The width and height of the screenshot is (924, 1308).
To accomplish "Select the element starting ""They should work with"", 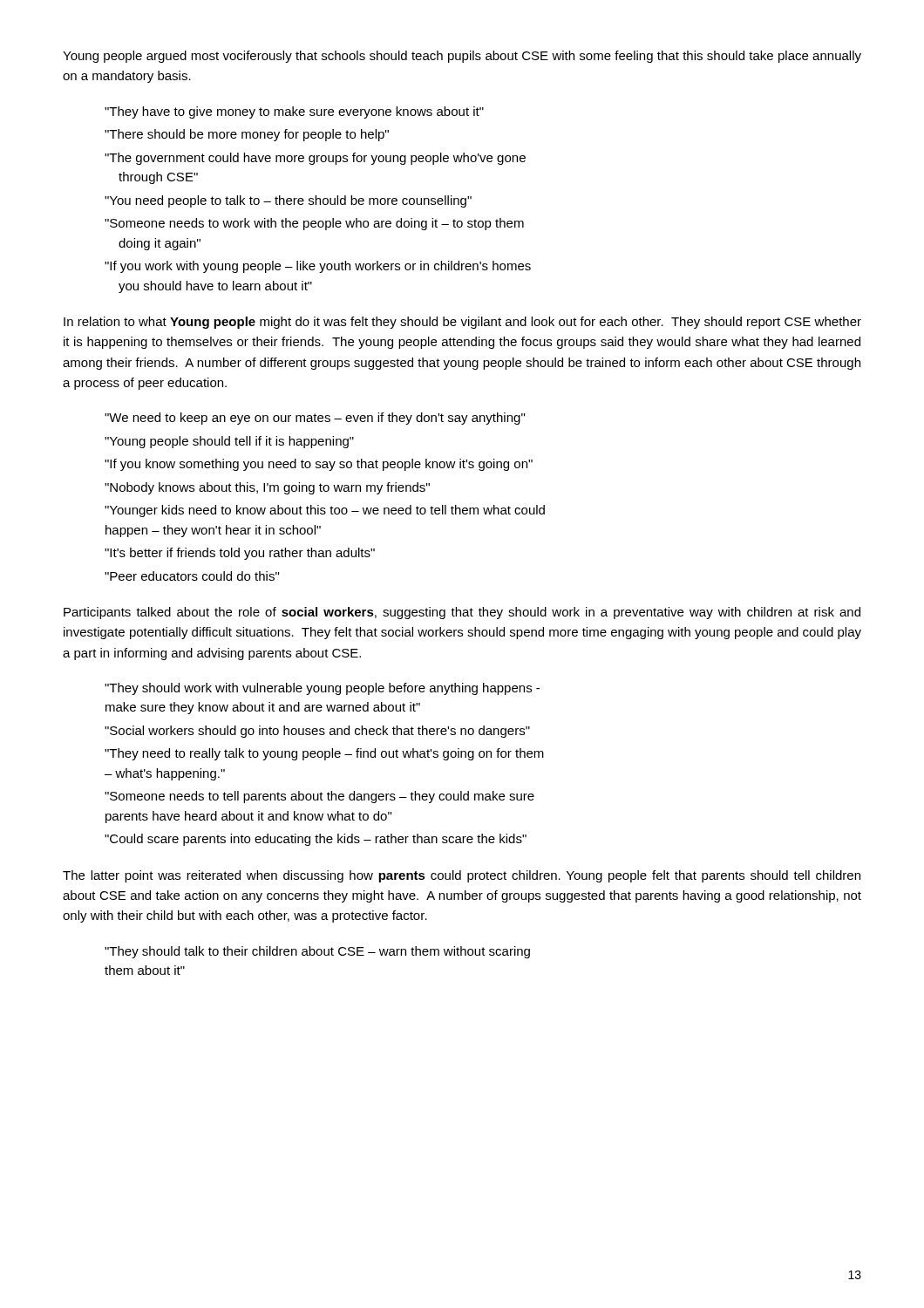I will pyautogui.click(x=322, y=697).
